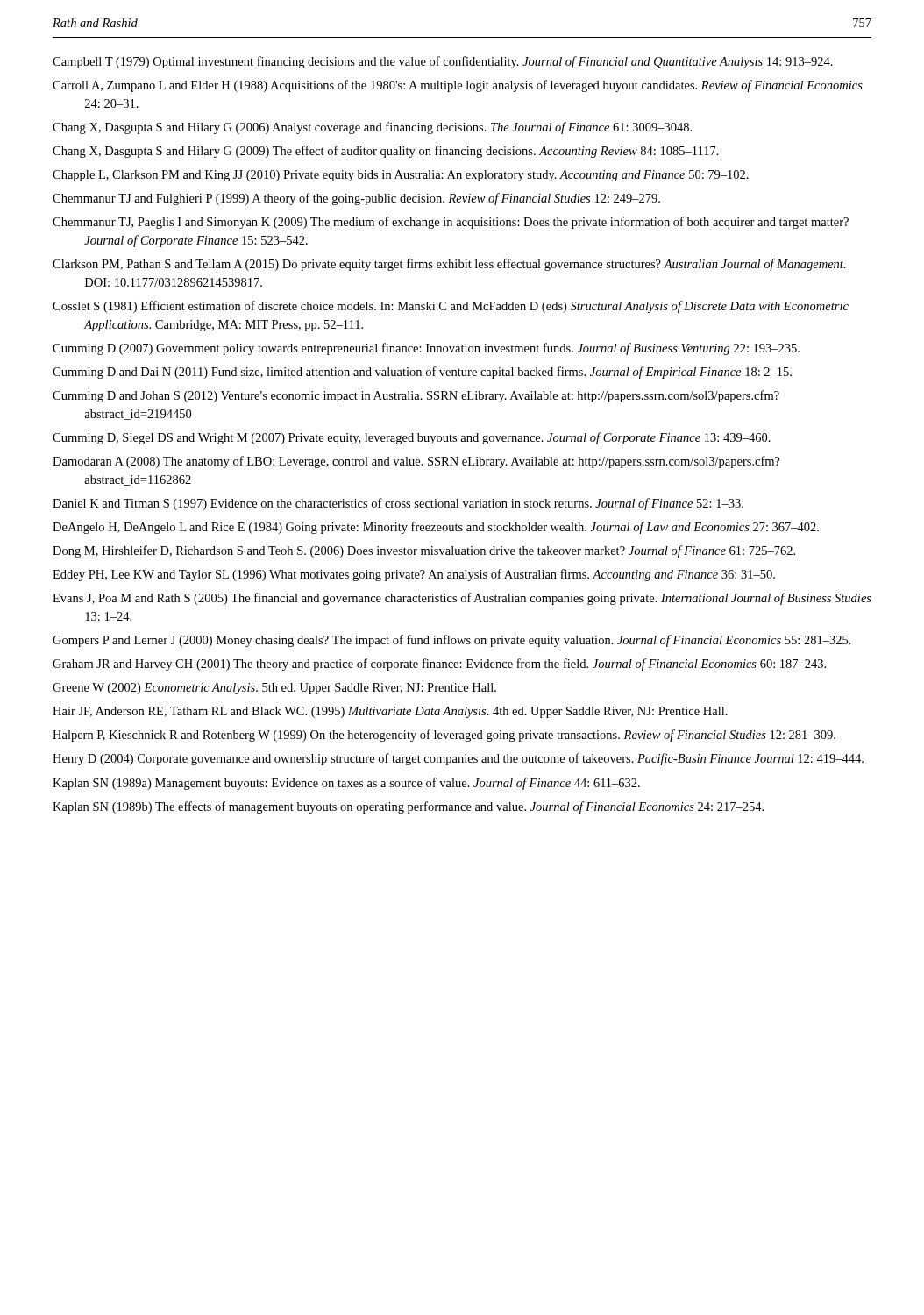Find the list item containing "Chapple L, Clarkson PM and"
This screenshot has height=1315, width=924.
[401, 175]
